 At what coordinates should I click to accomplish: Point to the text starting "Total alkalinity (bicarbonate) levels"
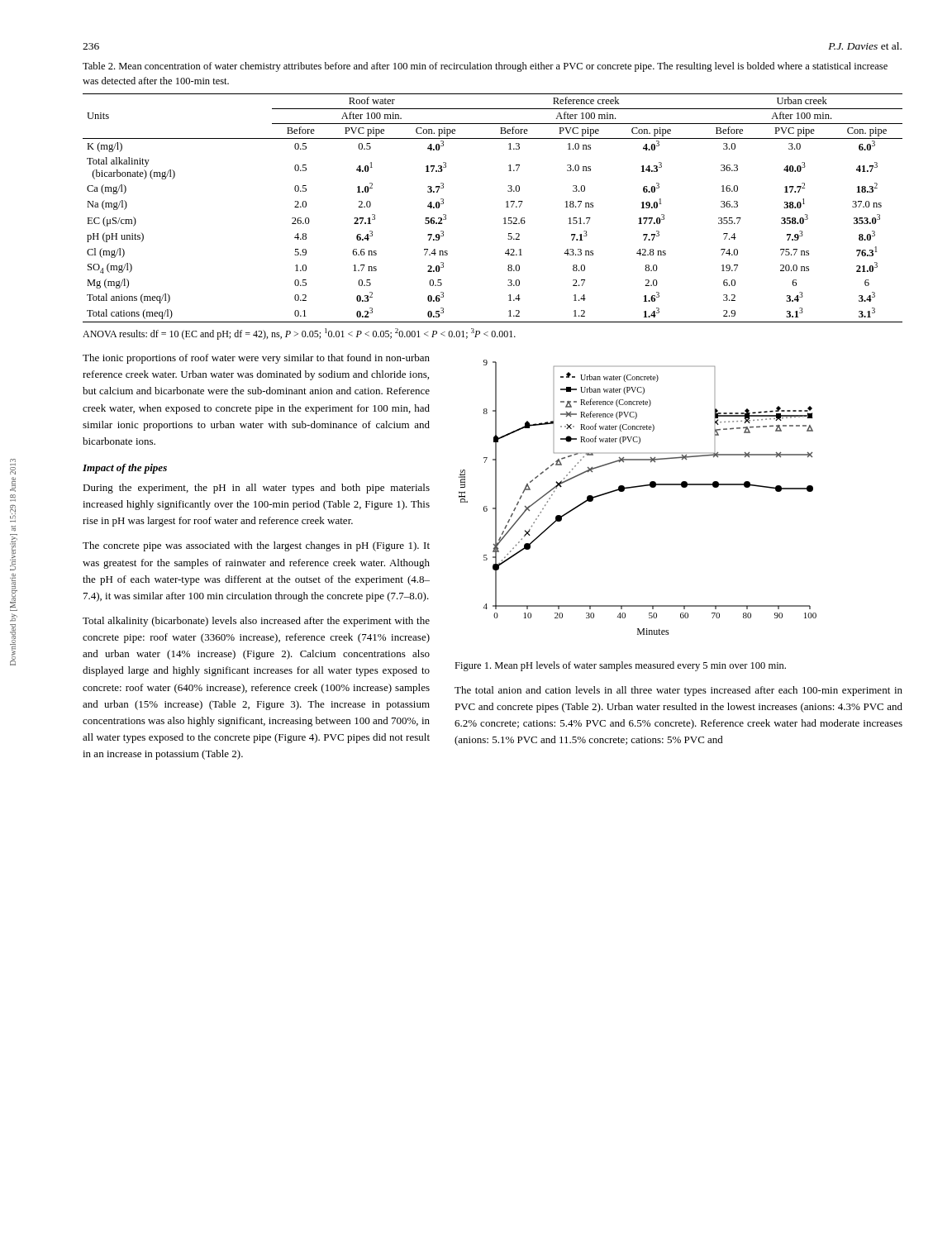point(256,687)
